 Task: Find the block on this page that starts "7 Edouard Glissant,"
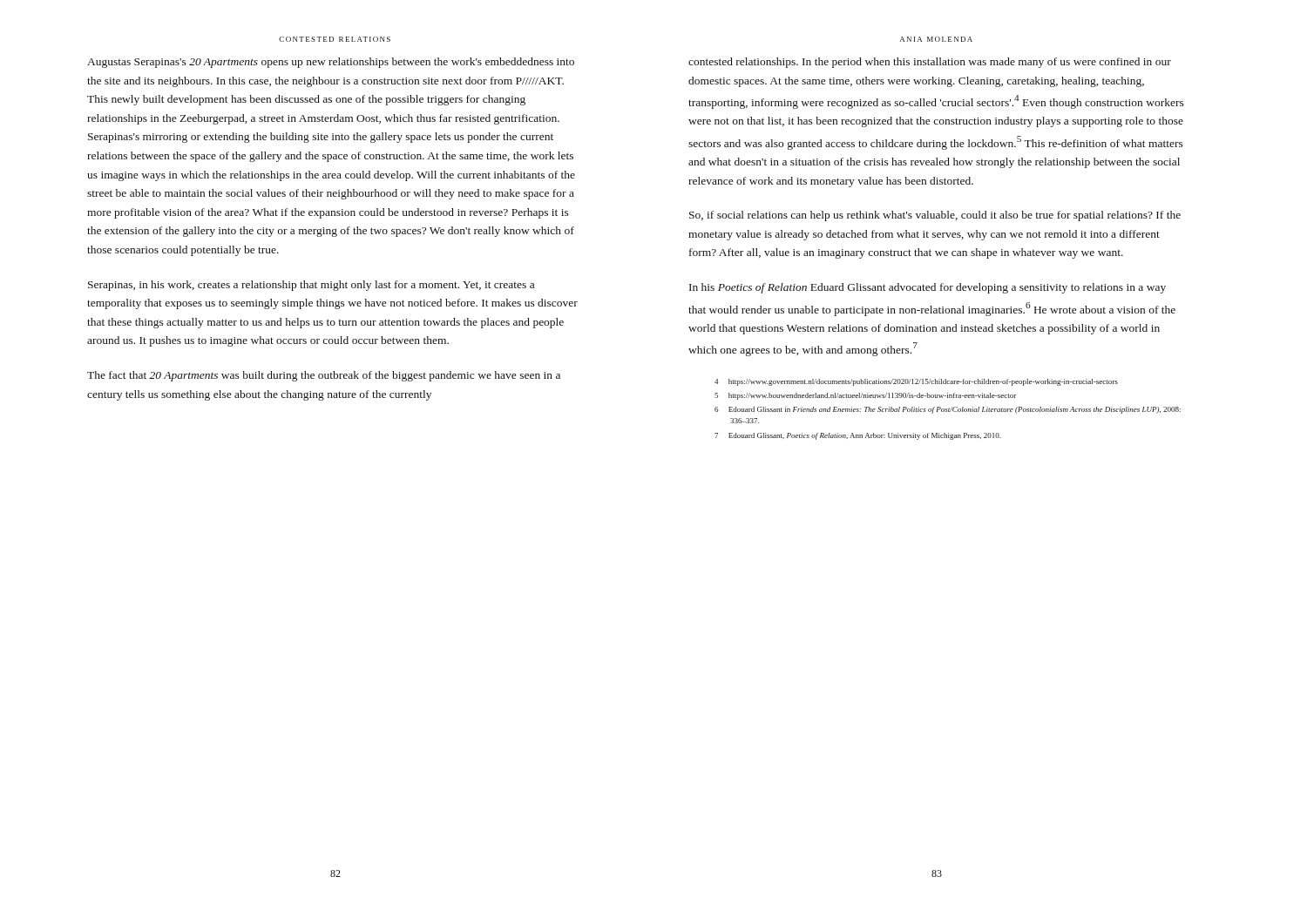click(858, 435)
